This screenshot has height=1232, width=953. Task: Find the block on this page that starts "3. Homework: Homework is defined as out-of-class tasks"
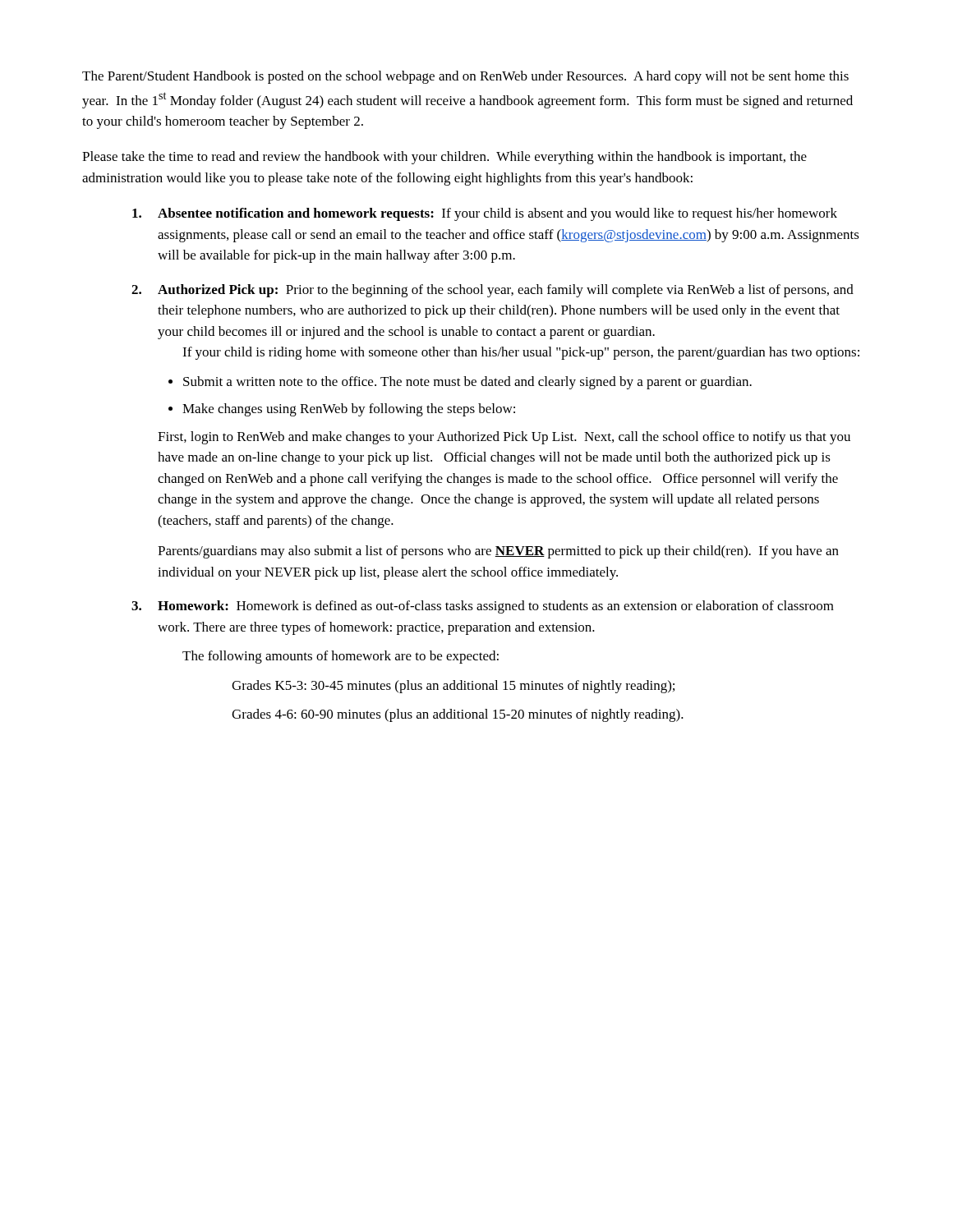tap(497, 664)
